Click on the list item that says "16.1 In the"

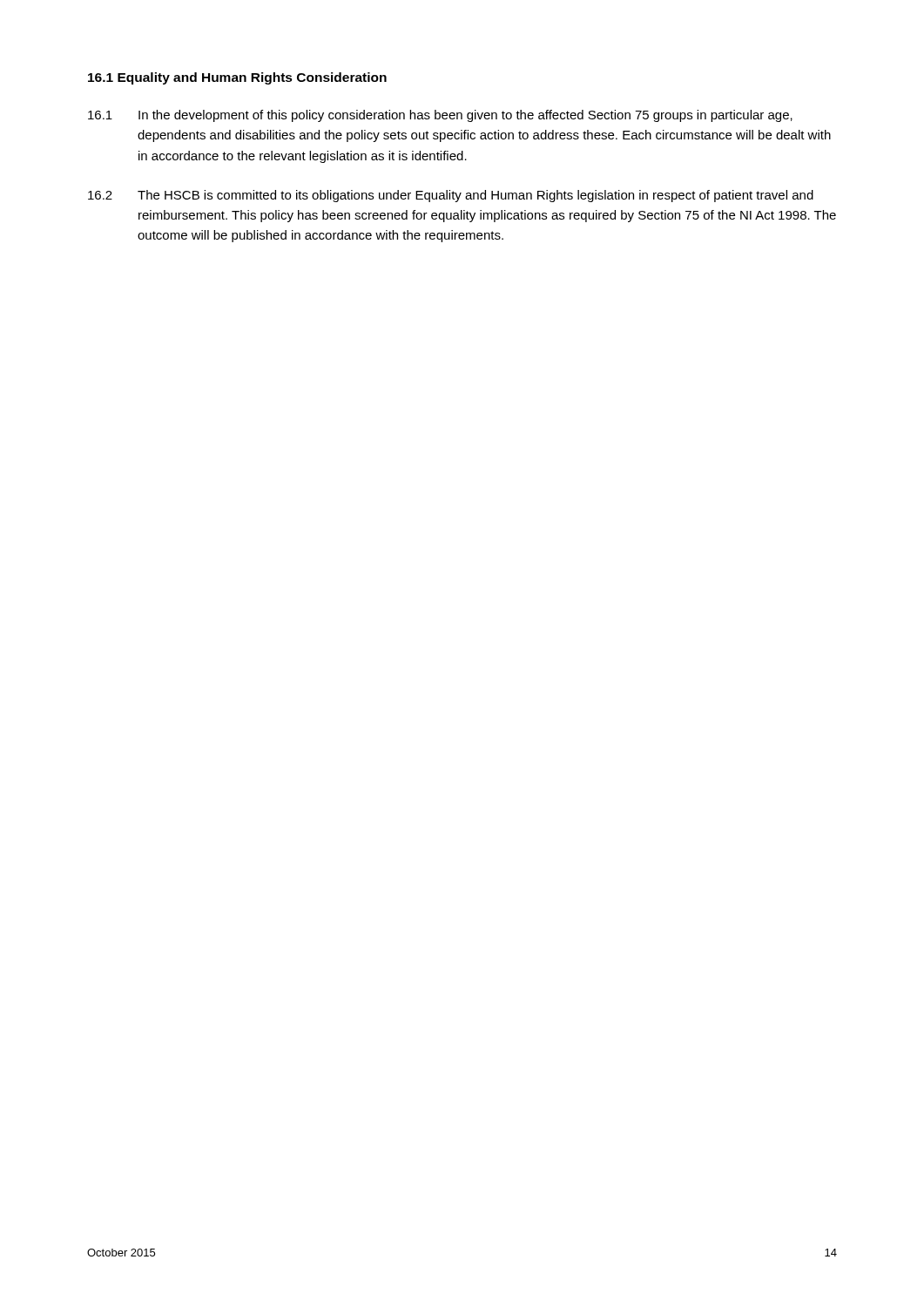coord(462,135)
